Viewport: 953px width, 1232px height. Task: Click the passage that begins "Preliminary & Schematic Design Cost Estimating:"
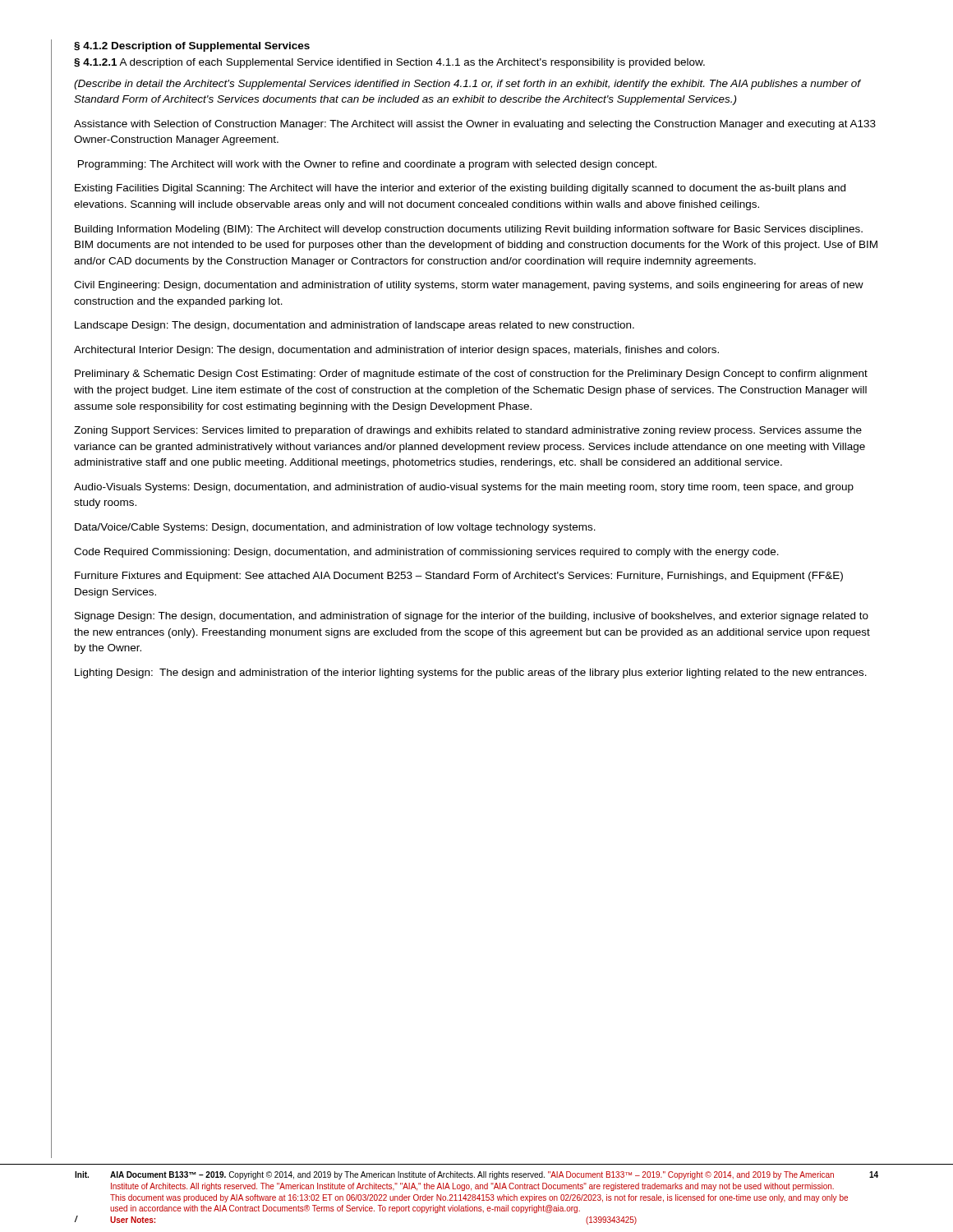(471, 390)
